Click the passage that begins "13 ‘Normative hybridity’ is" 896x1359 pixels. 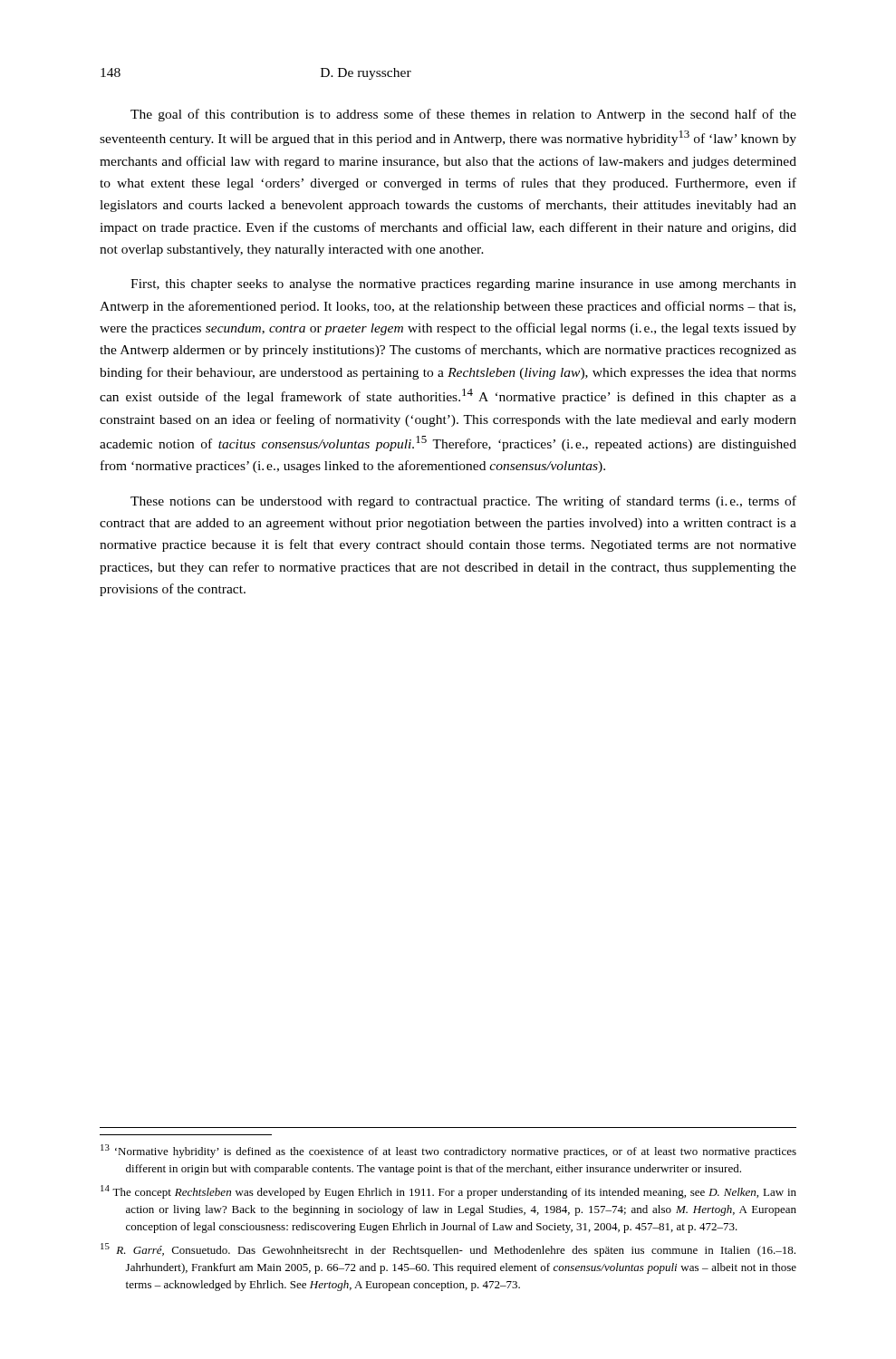point(448,1159)
